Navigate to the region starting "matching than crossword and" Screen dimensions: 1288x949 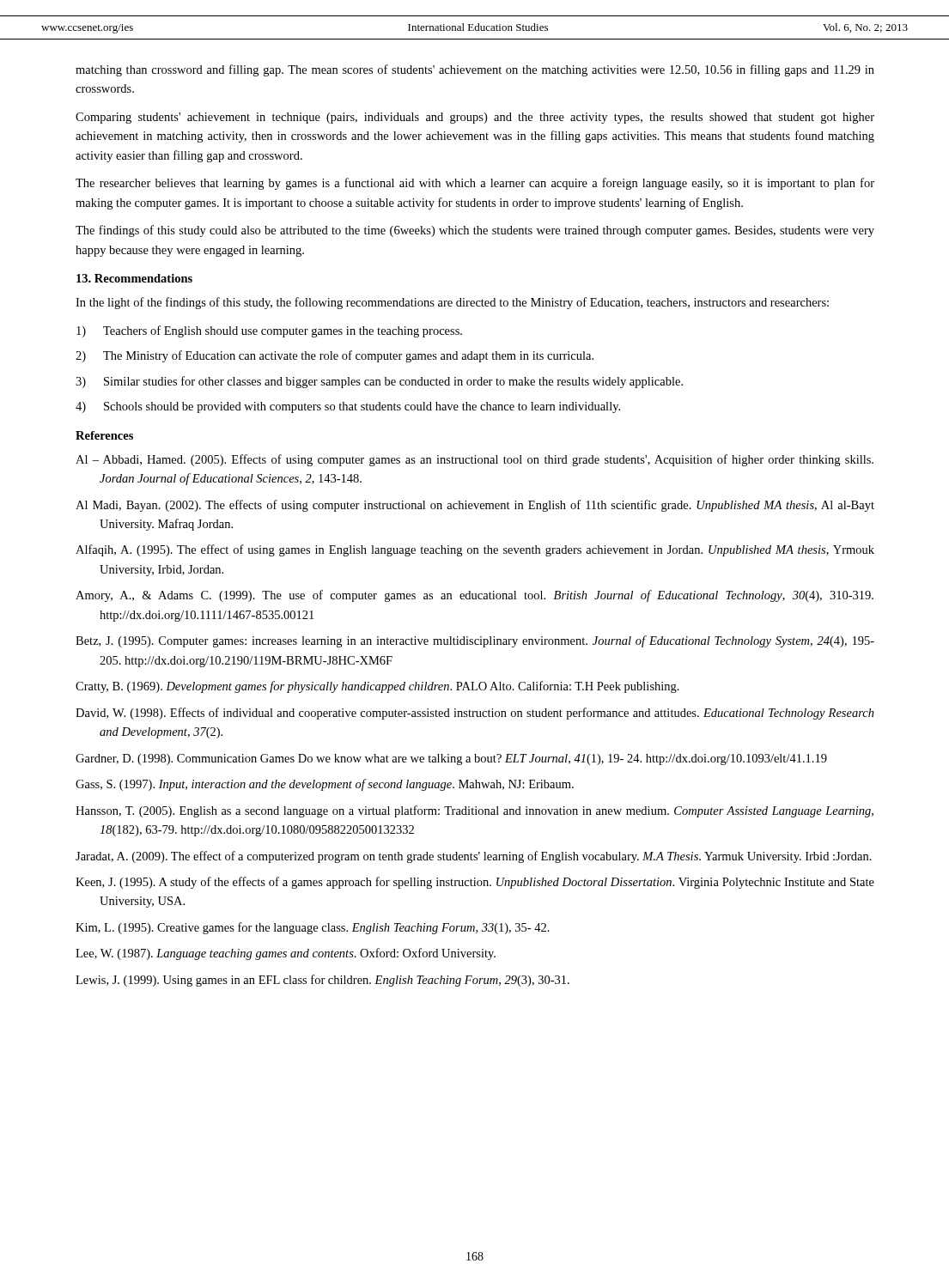click(475, 79)
